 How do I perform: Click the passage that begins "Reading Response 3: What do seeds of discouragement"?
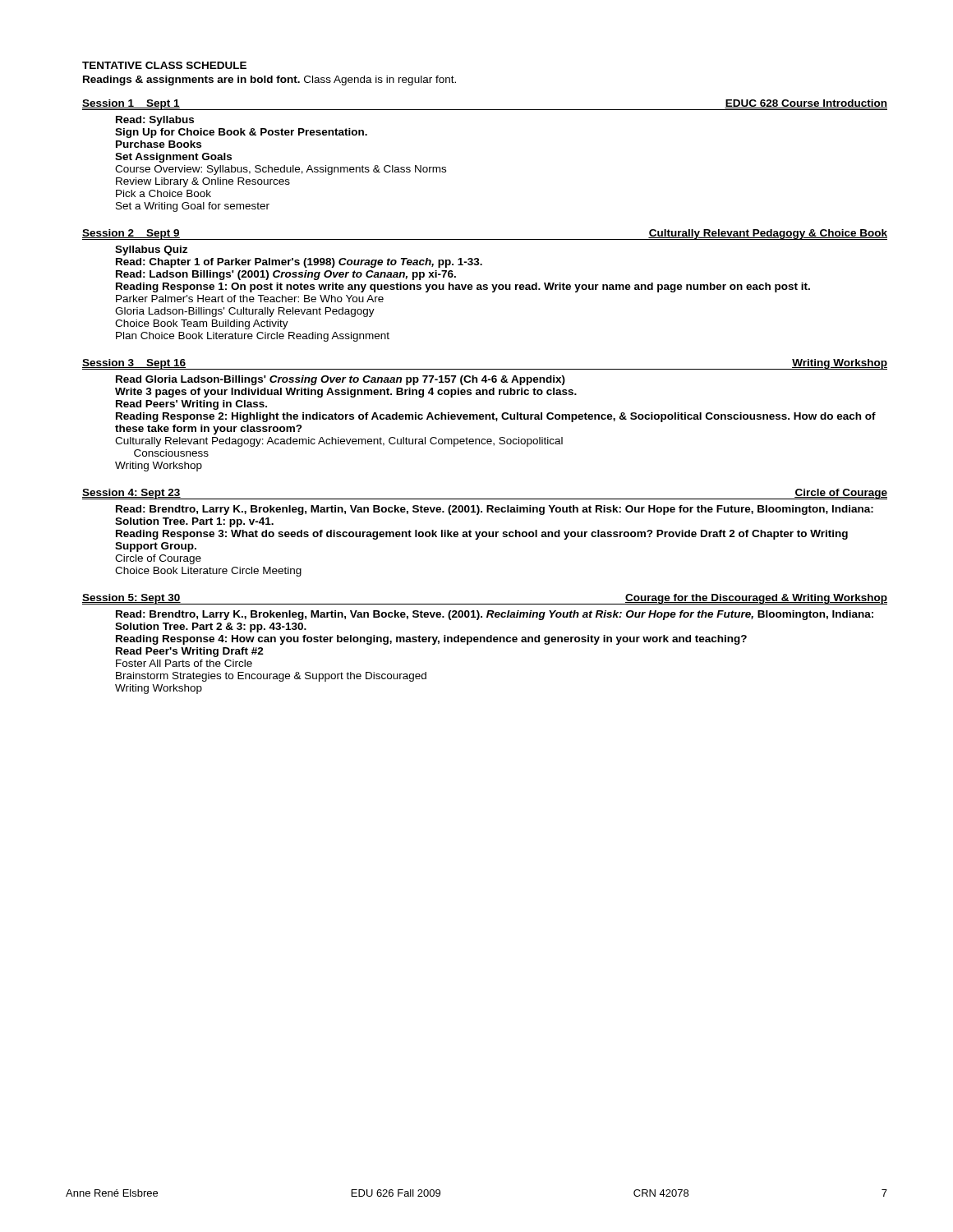click(x=482, y=540)
